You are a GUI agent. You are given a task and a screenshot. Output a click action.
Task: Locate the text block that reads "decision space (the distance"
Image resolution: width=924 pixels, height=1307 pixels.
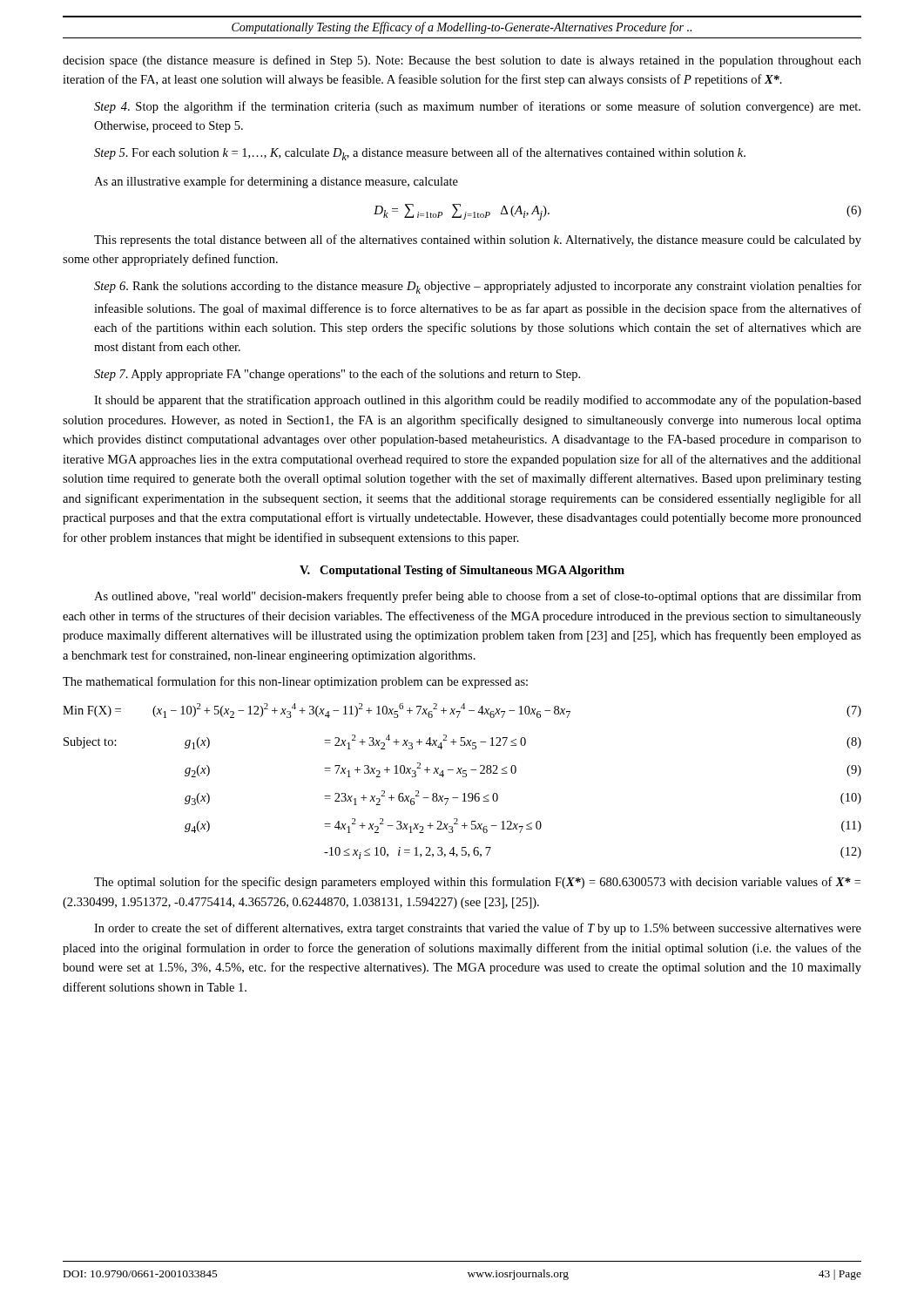click(x=462, y=70)
